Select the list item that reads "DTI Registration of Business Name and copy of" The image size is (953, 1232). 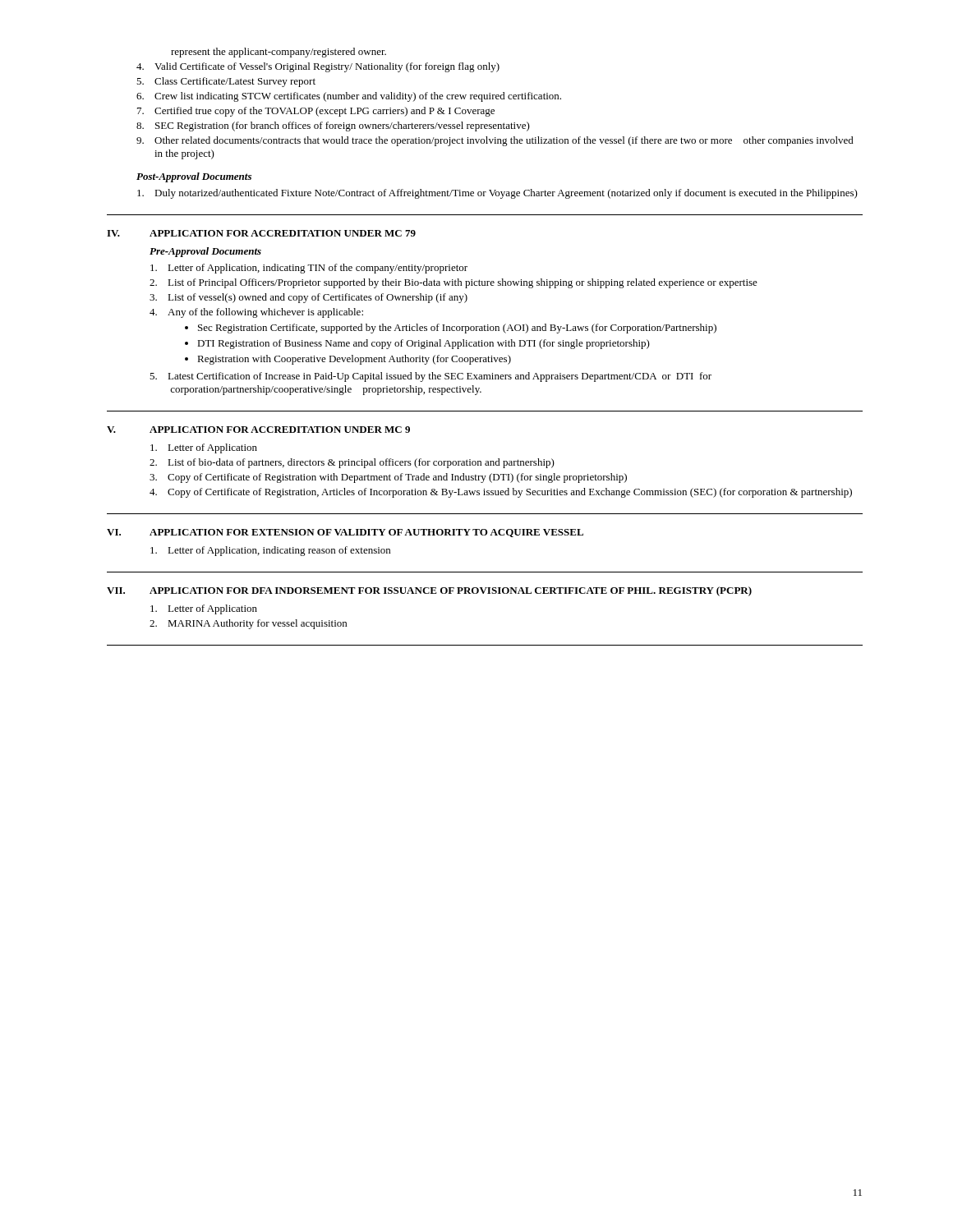coord(424,343)
